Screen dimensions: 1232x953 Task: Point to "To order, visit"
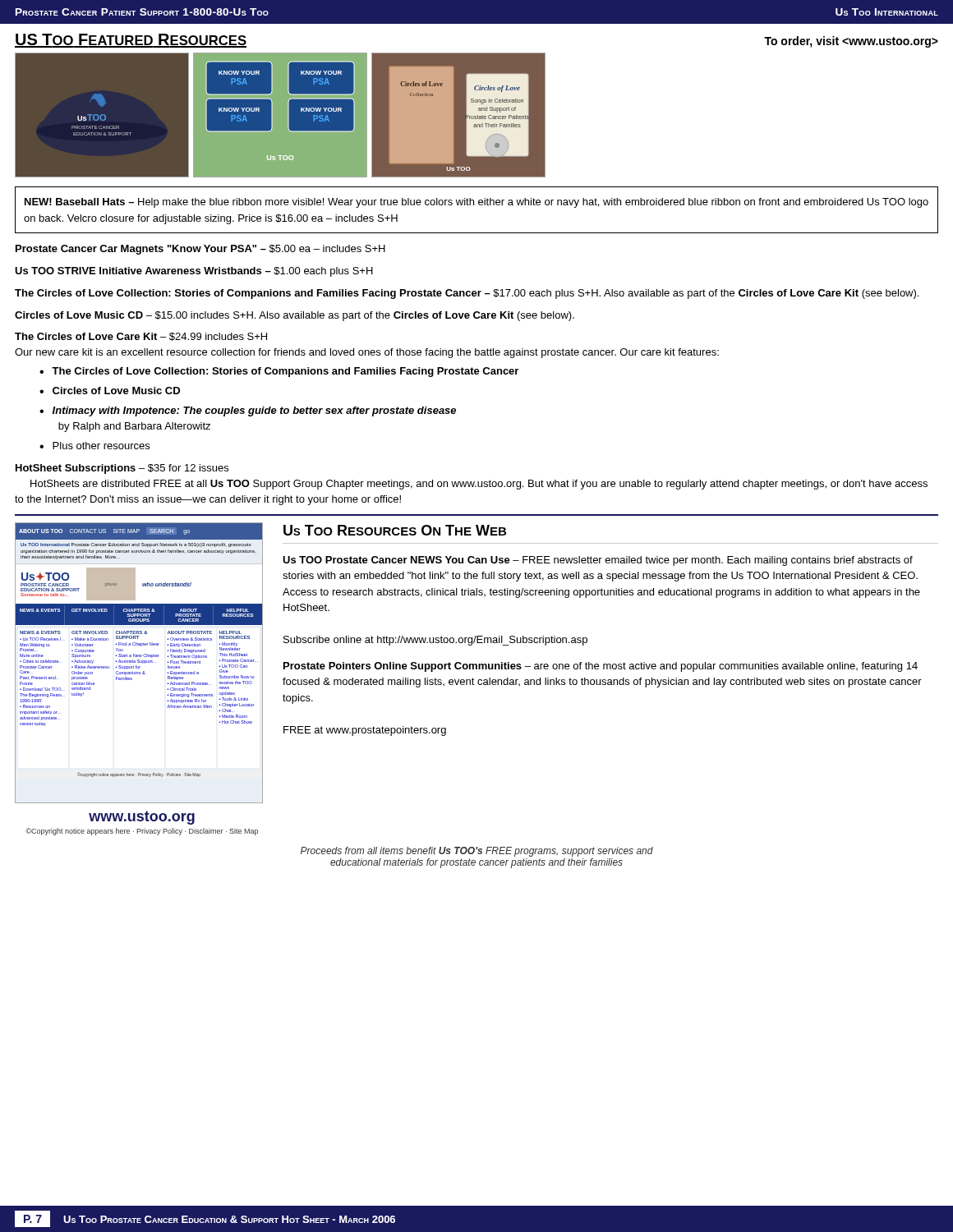pos(851,41)
